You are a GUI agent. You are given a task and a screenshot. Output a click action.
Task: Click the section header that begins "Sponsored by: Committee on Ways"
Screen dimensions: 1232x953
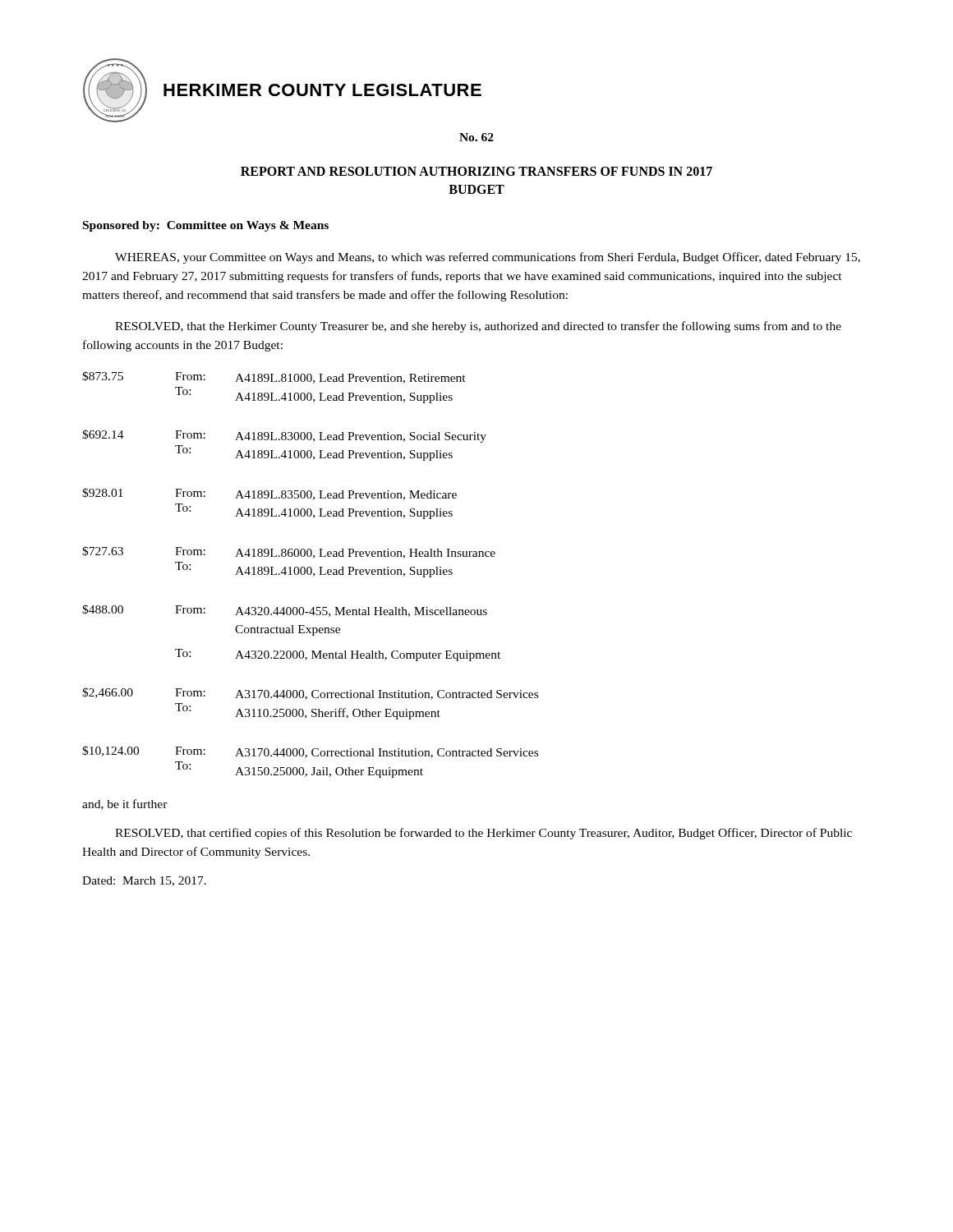coord(206,224)
